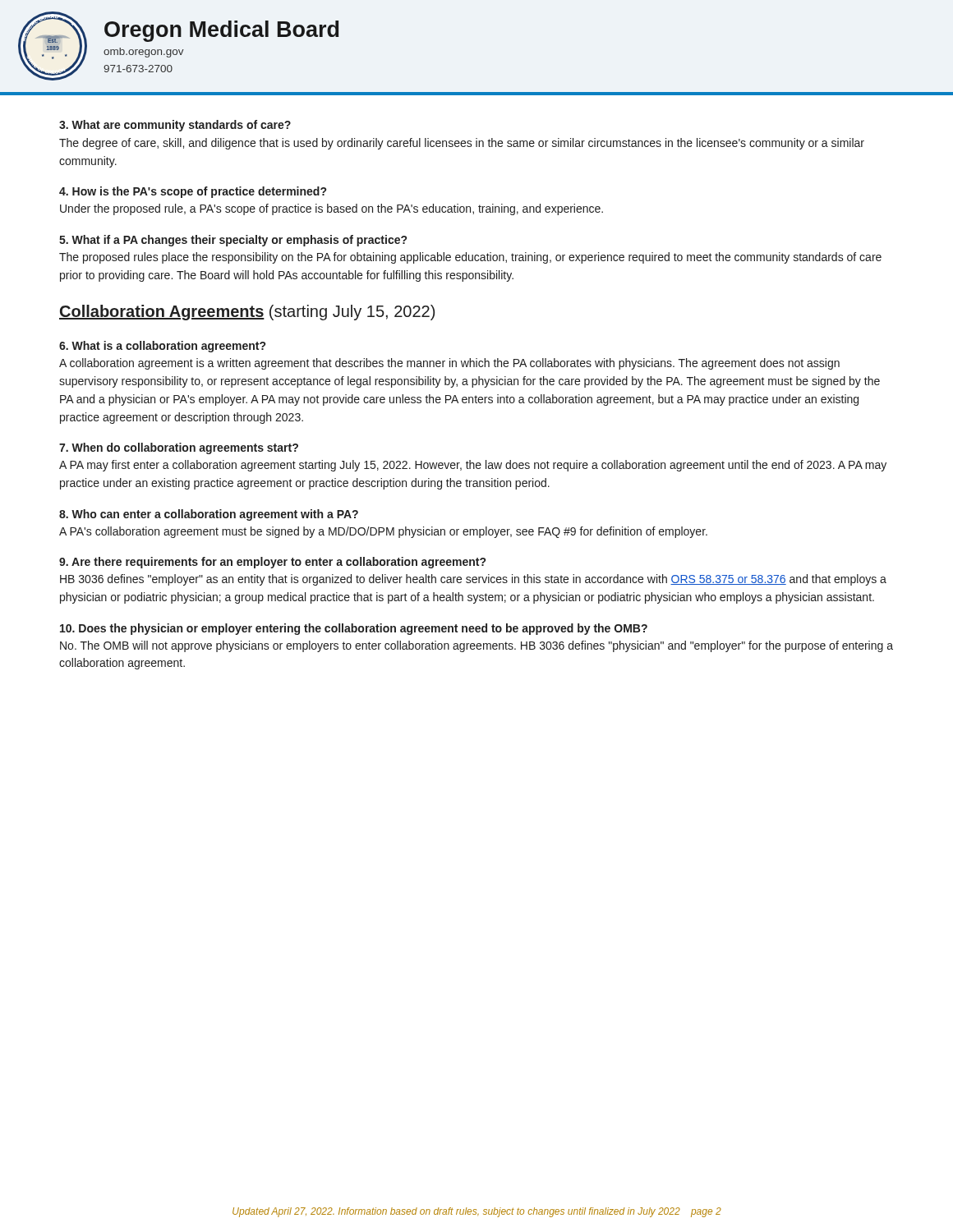Find the text block starting "No. The OMB will"

(476, 654)
